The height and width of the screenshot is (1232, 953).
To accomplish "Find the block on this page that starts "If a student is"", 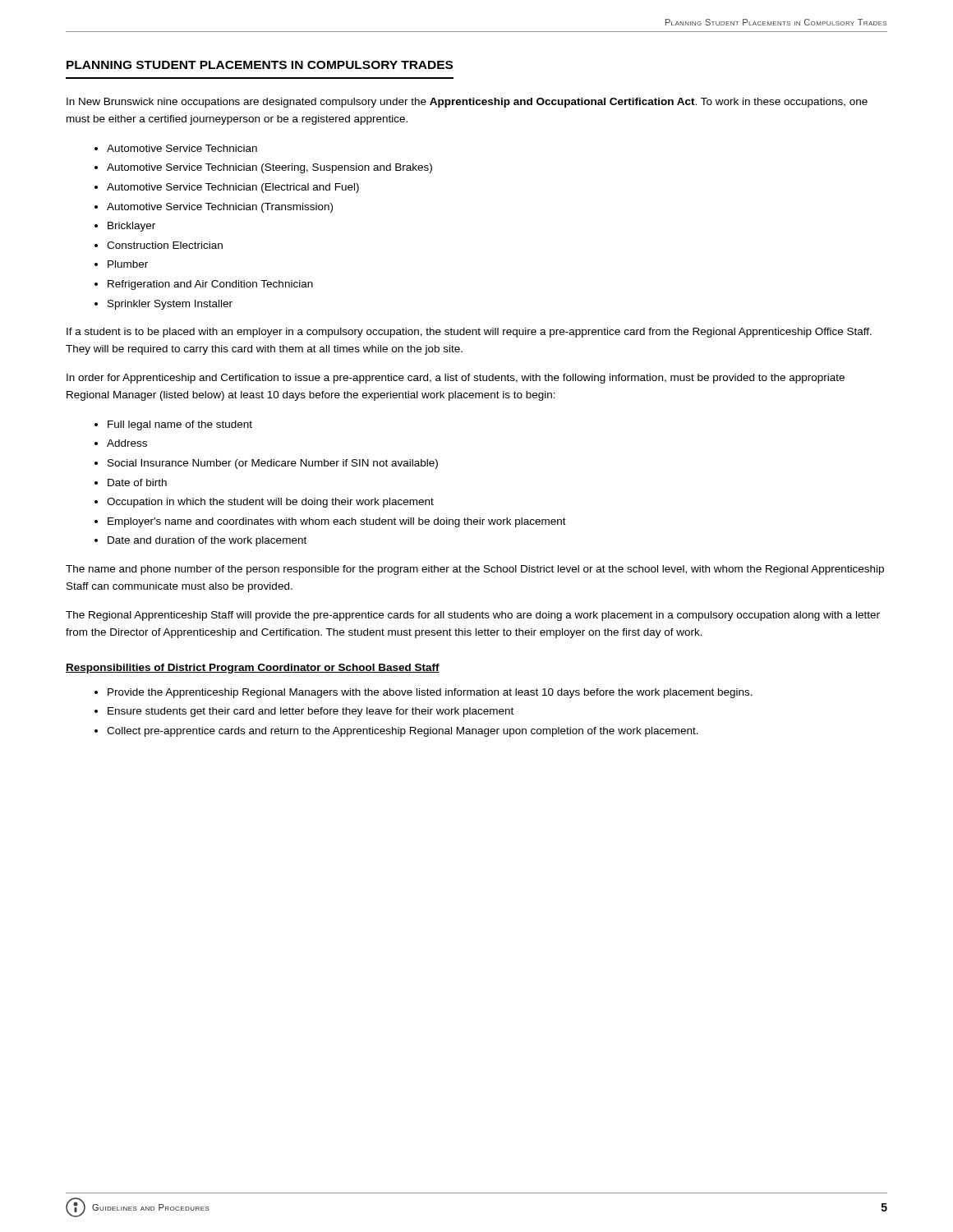I will [x=469, y=340].
